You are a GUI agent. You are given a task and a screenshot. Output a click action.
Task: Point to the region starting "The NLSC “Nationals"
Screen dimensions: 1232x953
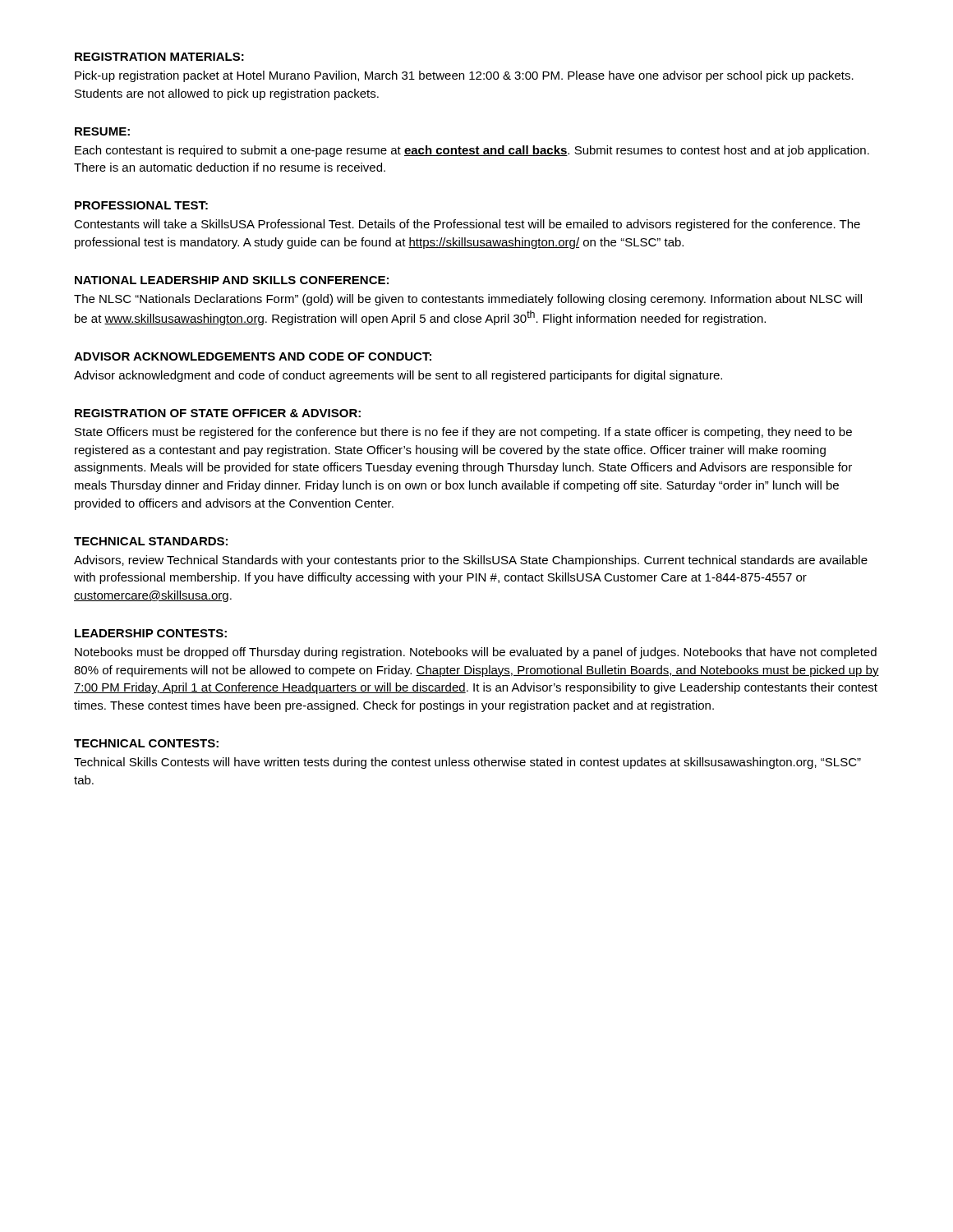468,308
